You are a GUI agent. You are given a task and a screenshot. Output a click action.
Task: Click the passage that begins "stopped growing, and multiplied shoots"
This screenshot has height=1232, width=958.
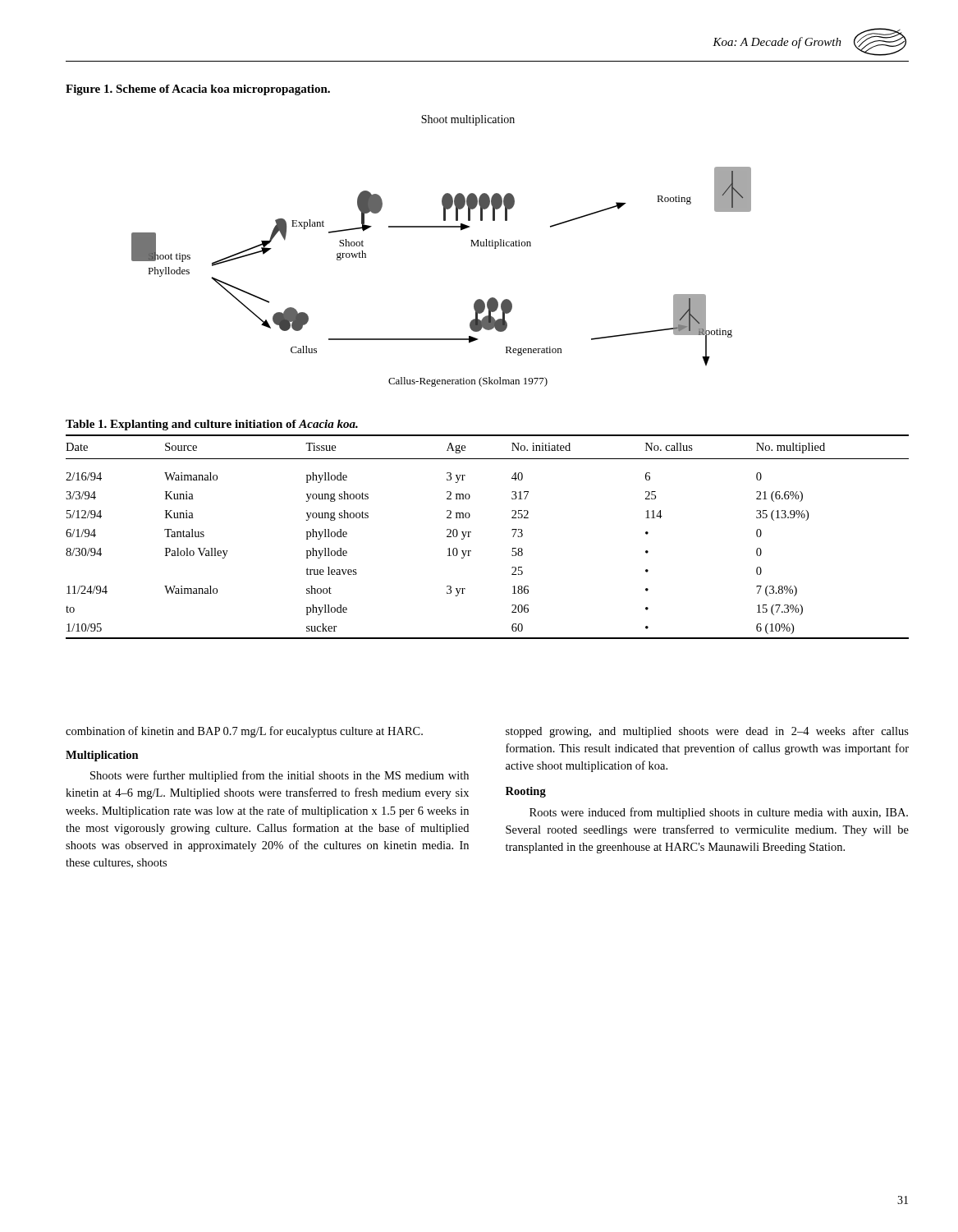click(x=707, y=749)
